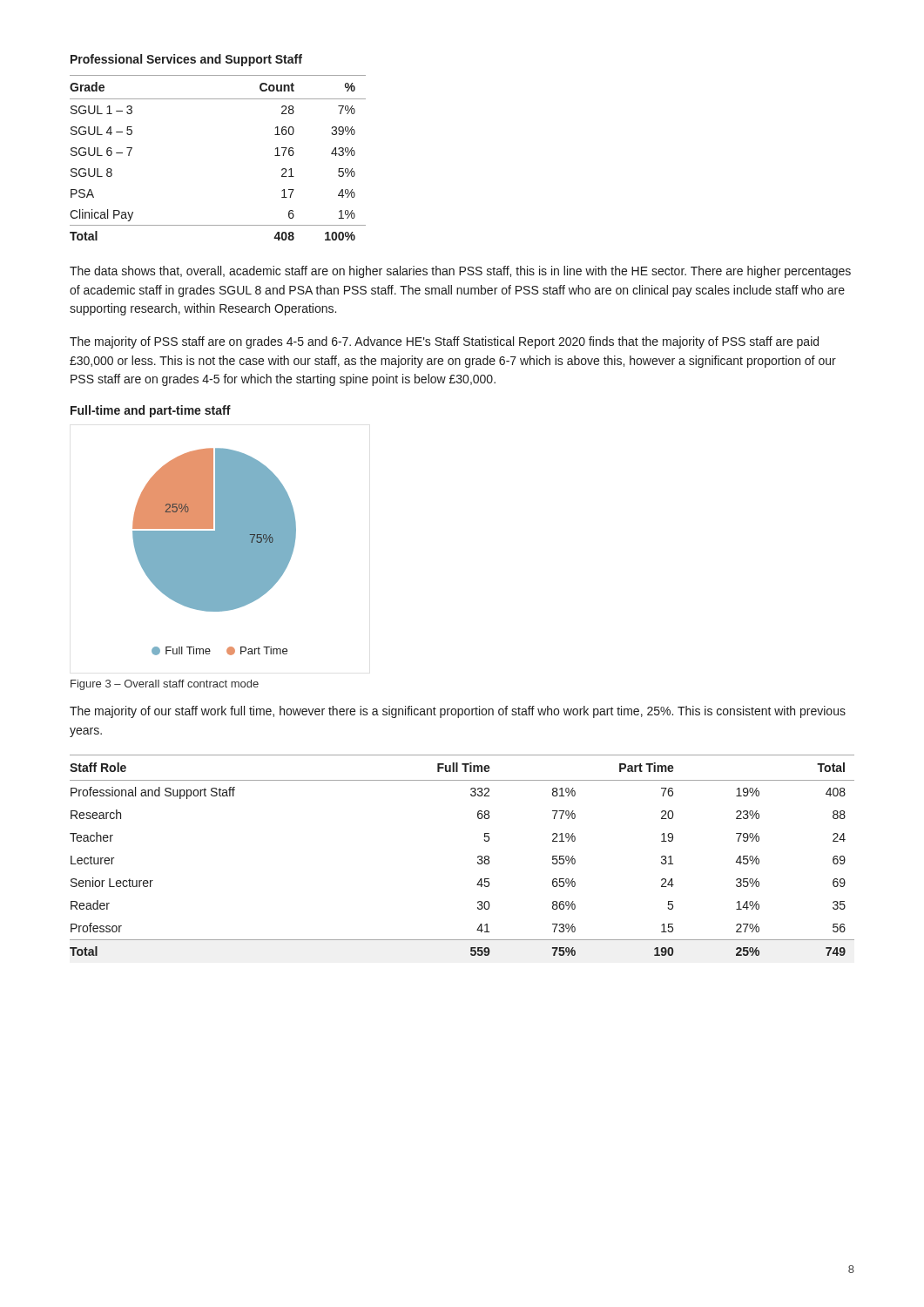Image resolution: width=924 pixels, height=1307 pixels.
Task: Click on the table containing "Full Time"
Action: [462, 858]
